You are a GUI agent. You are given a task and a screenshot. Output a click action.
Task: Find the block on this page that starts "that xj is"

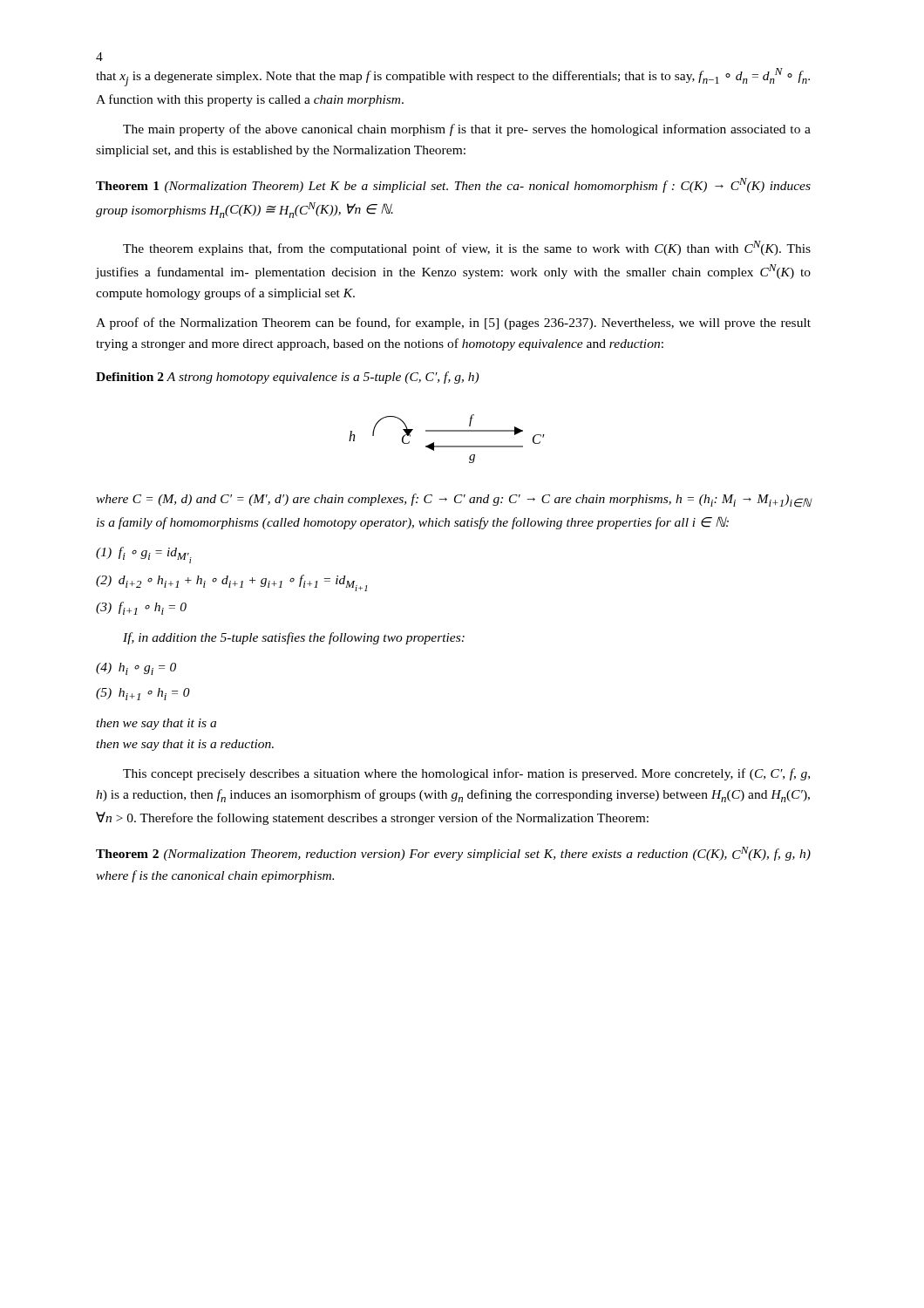tap(453, 86)
